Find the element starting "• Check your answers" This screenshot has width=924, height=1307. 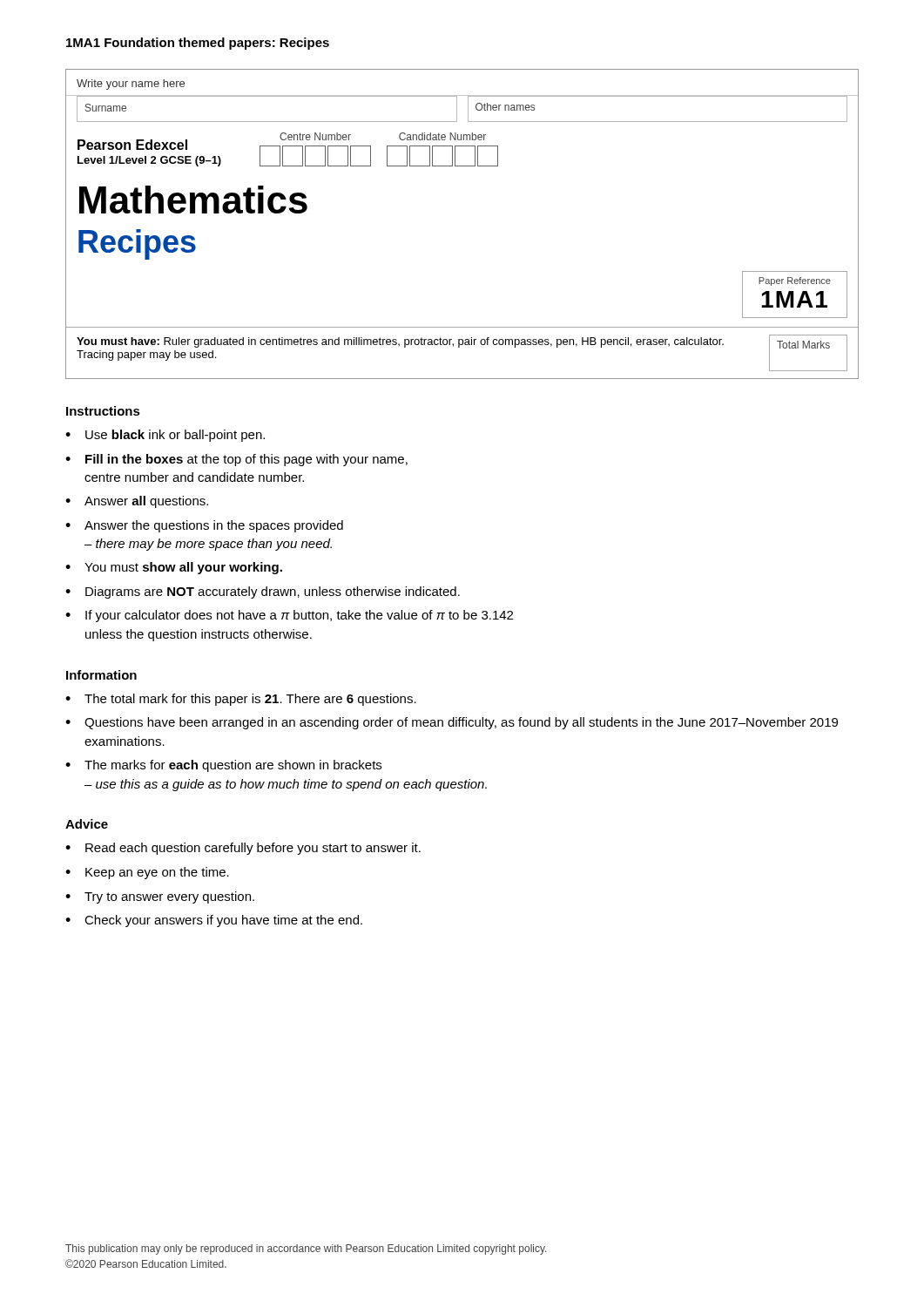tap(214, 921)
